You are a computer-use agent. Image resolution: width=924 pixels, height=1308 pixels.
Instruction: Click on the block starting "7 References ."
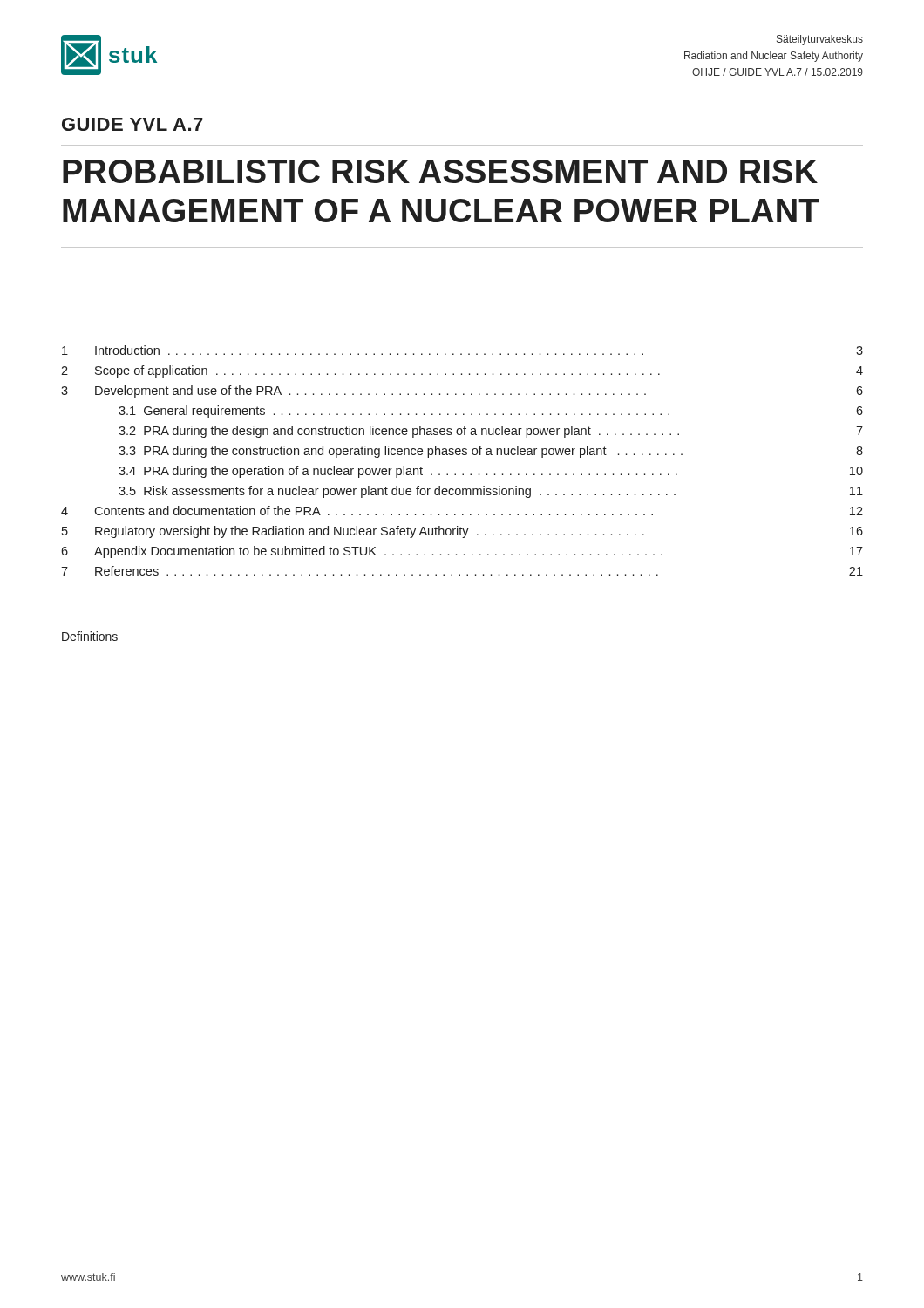[462, 571]
